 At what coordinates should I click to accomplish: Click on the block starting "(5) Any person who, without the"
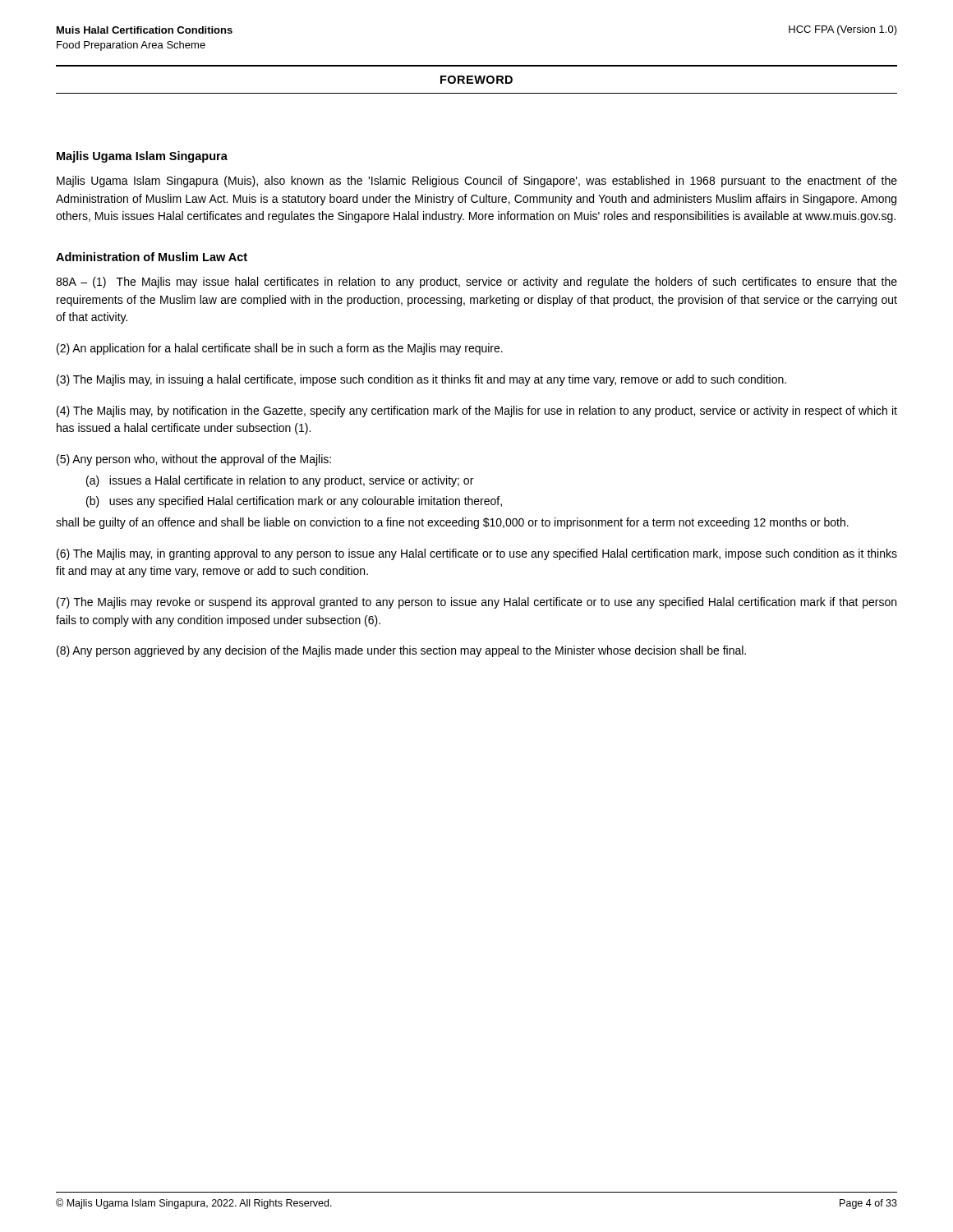tap(194, 459)
